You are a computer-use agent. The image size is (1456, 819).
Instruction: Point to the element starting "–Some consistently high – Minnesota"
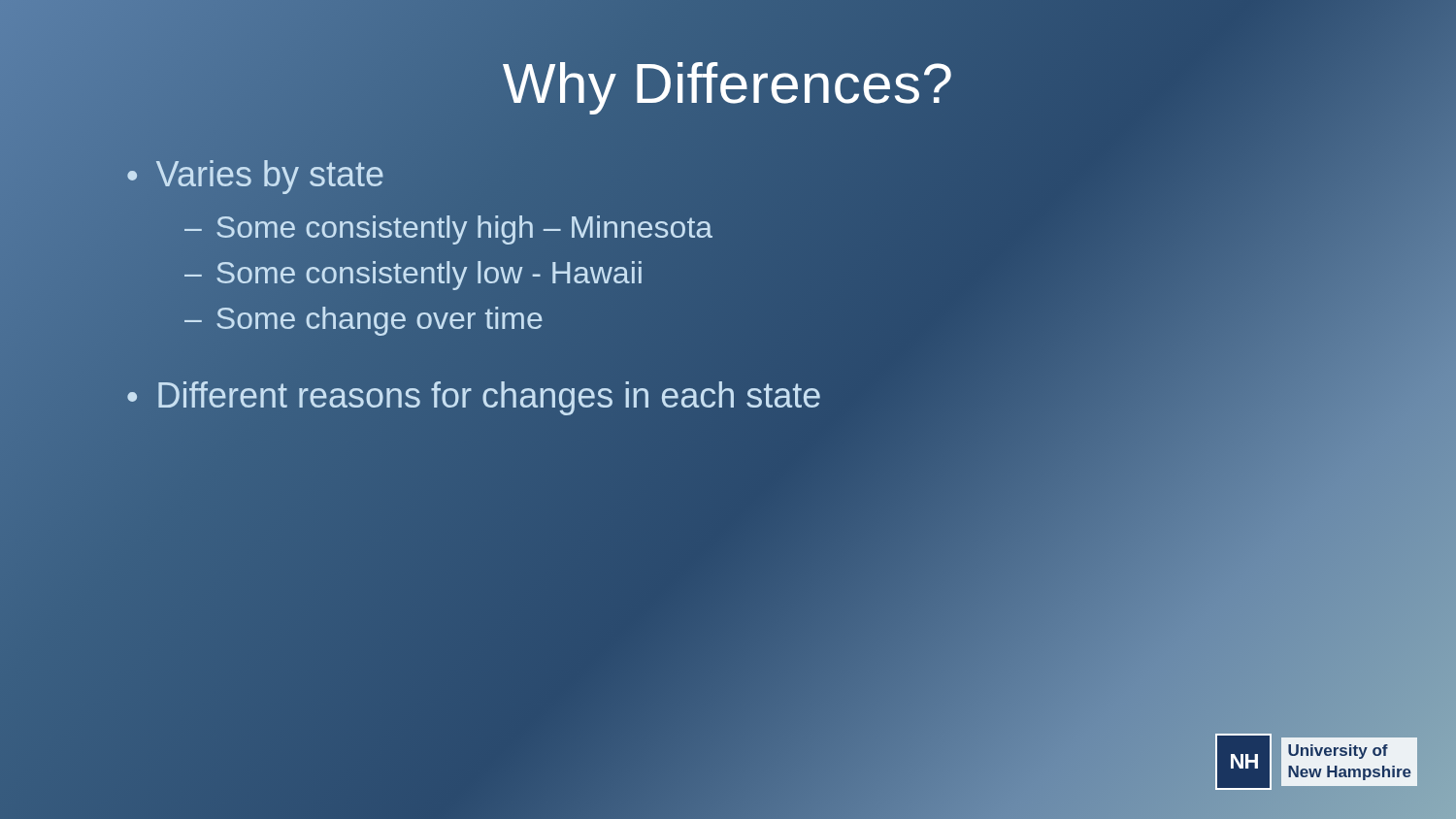tap(449, 228)
